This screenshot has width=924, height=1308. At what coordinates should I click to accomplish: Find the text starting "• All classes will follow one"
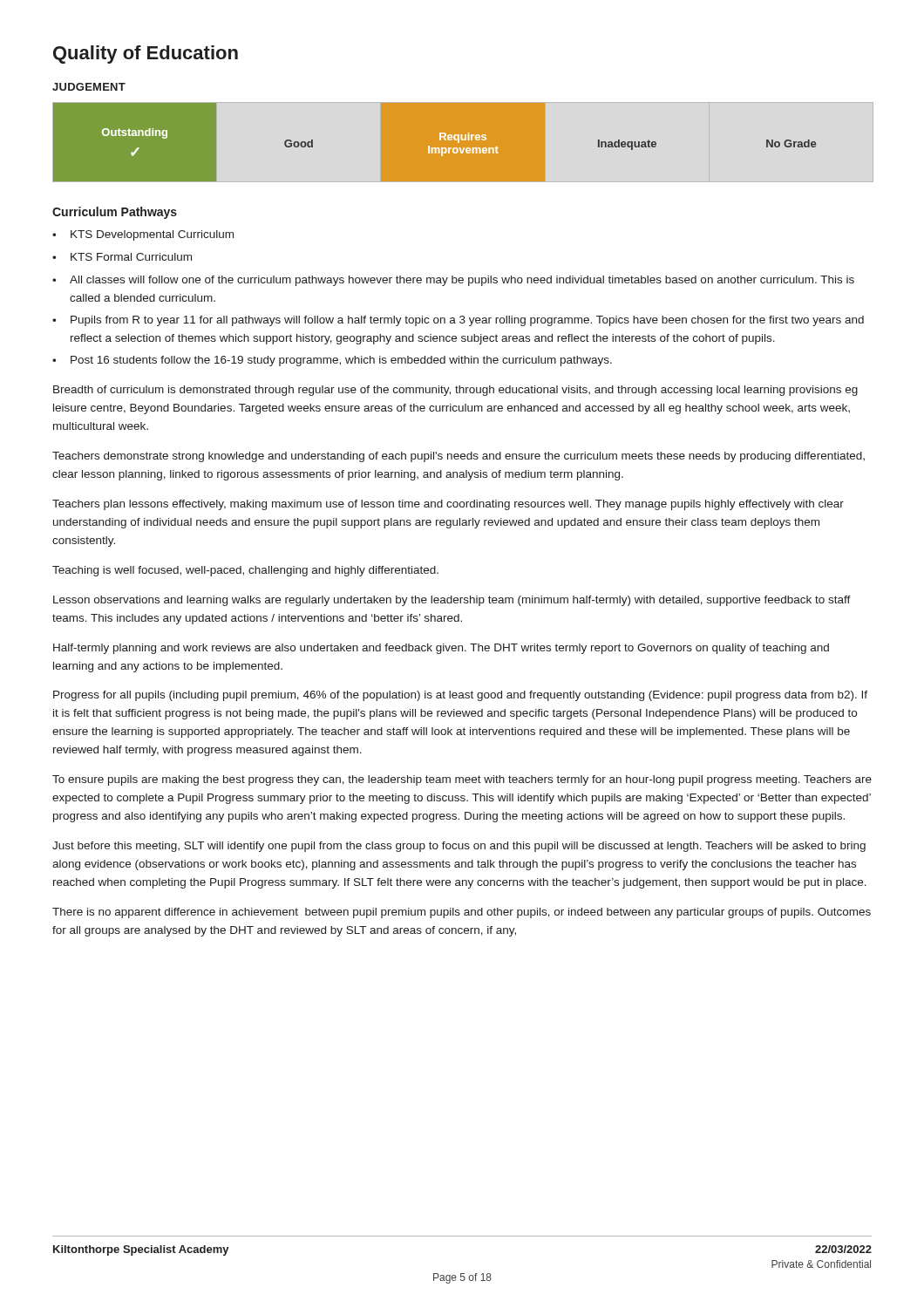point(462,289)
